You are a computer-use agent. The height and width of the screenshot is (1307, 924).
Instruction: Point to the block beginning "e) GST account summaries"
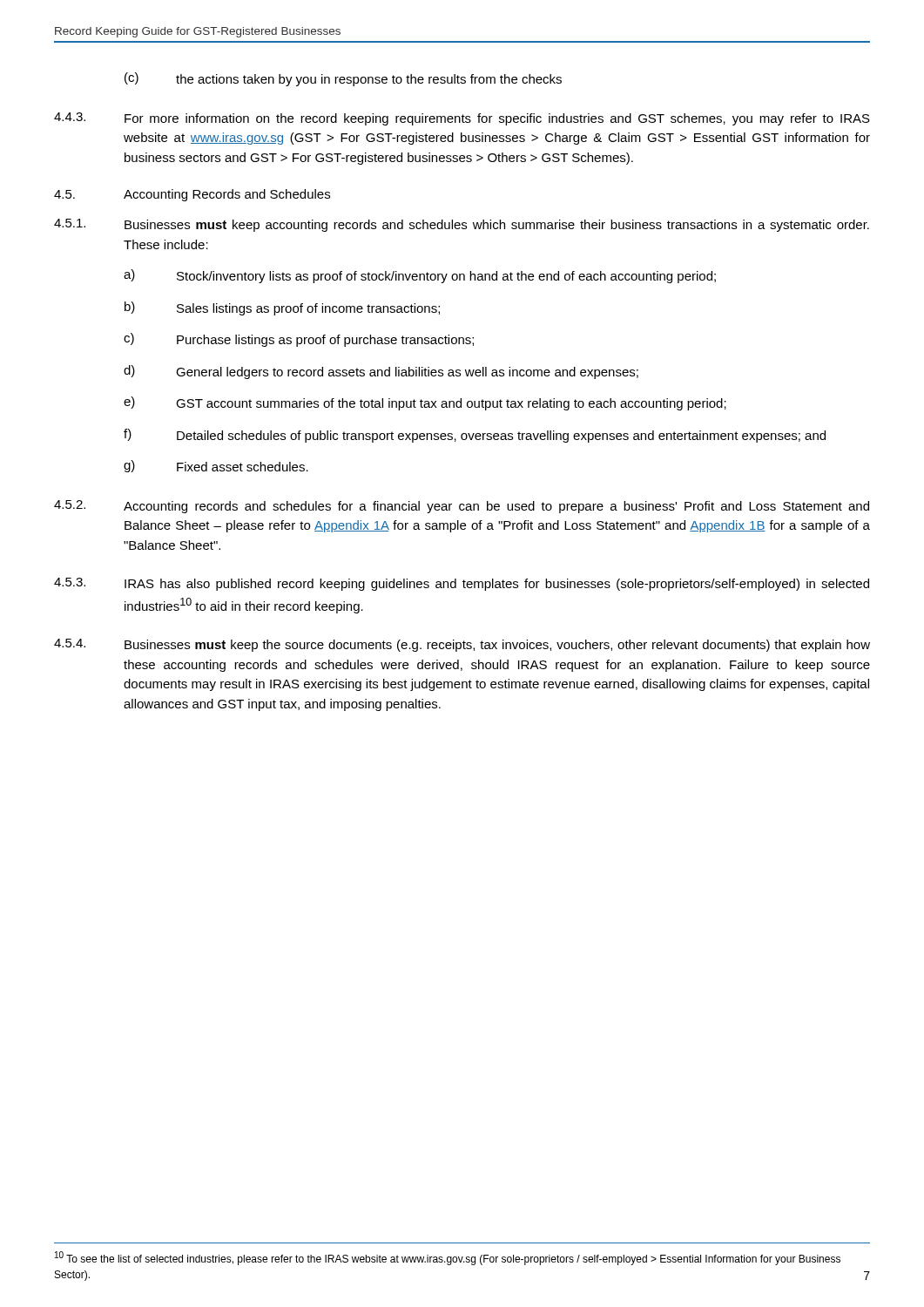(497, 404)
